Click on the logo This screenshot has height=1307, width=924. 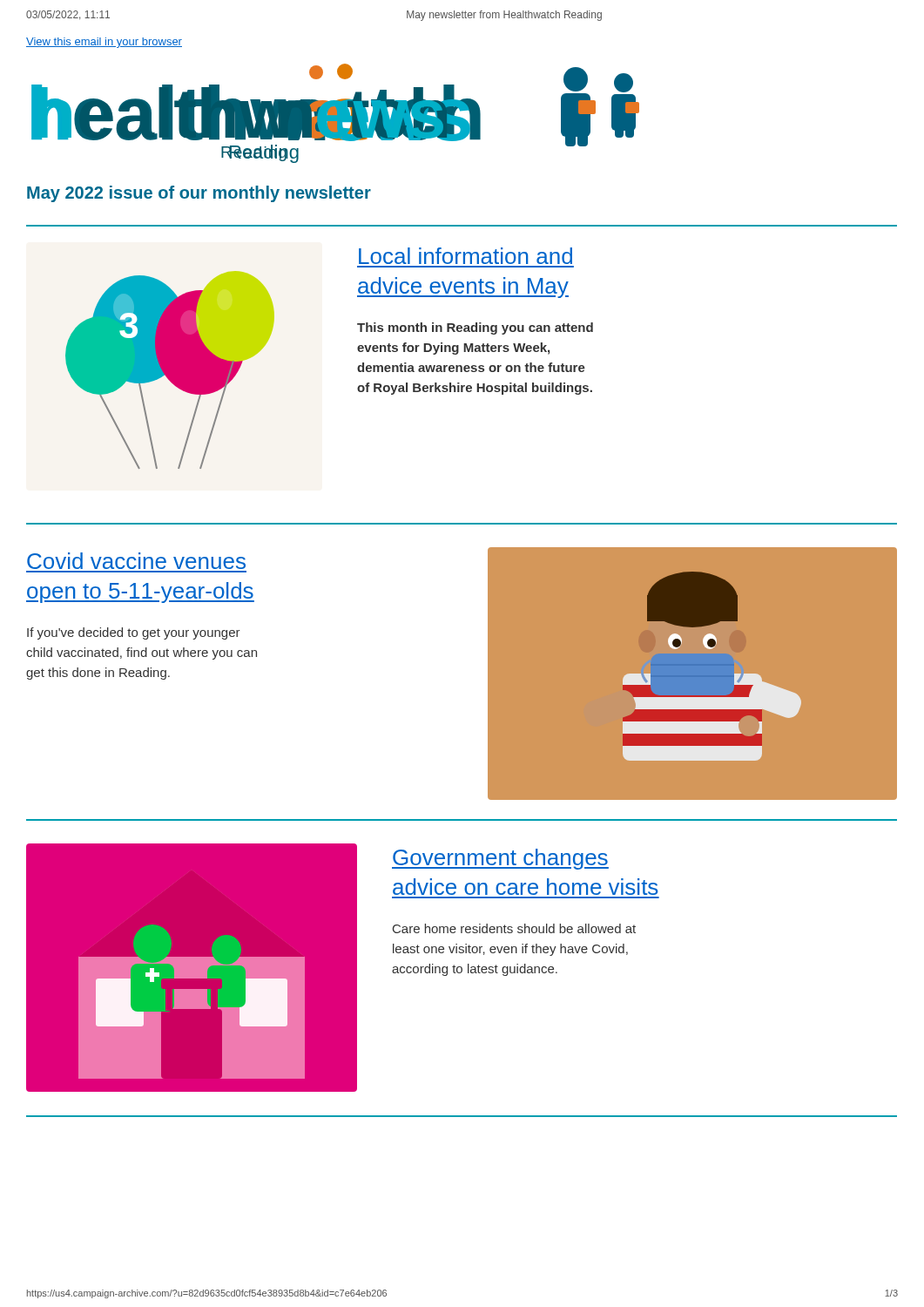338,113
